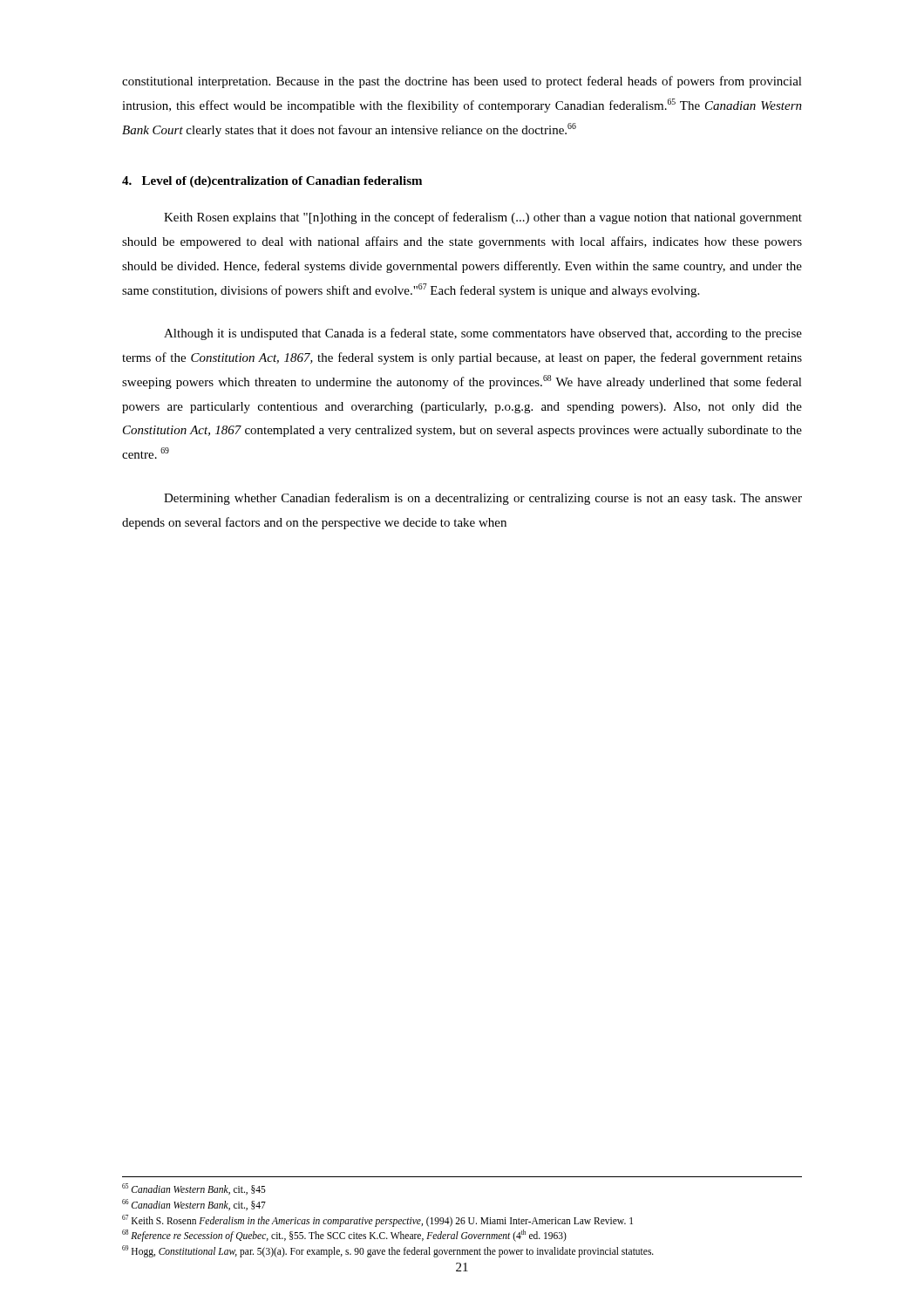
Task: Click the passage that begins "Keith Rosen explains that "[n]othing in"
Action: [x=462, y=254]
